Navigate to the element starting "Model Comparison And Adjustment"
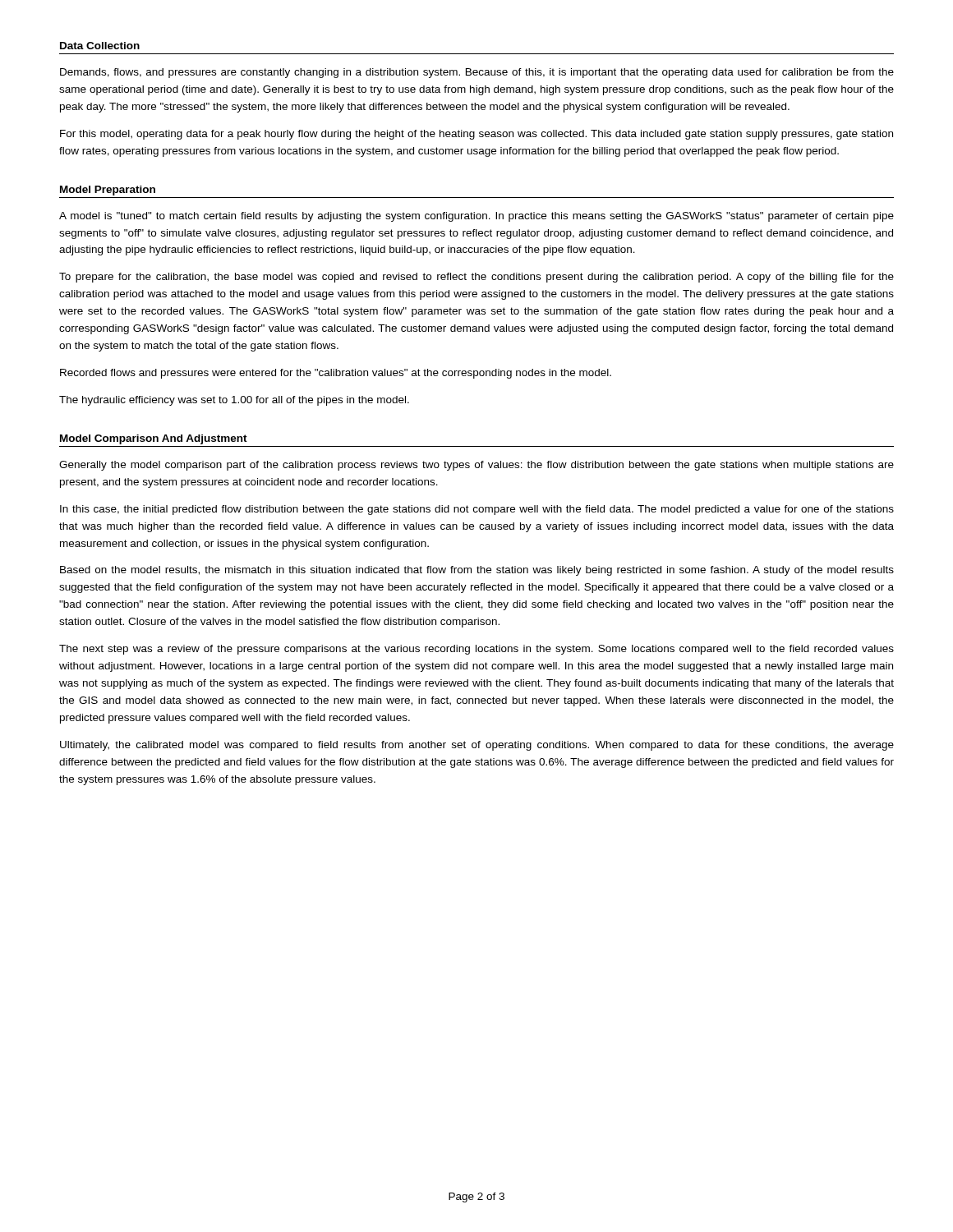This screenshot has height=1232, width=953. coord(153,438)
